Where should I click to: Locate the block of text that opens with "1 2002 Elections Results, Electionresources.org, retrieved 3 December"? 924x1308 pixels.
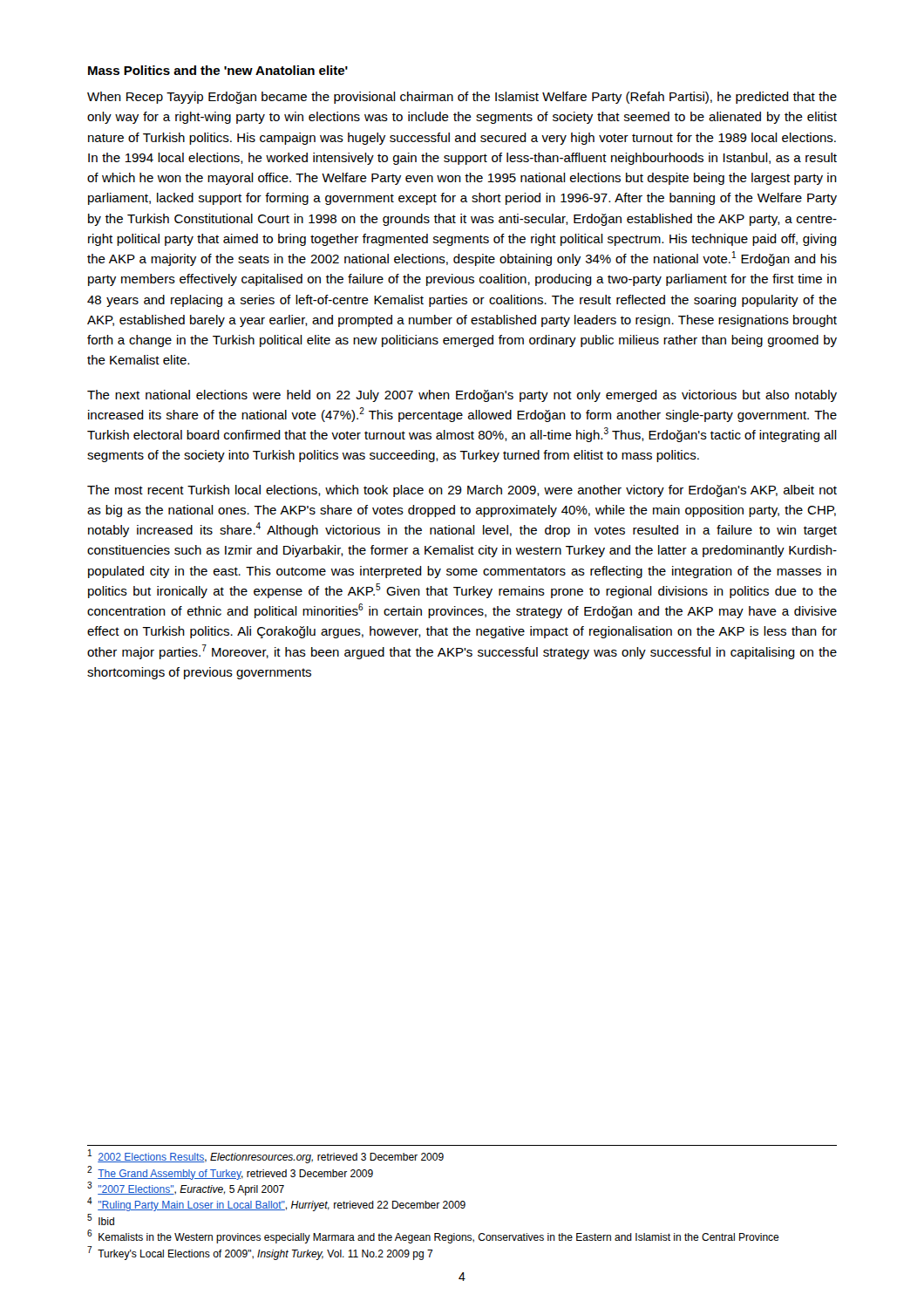(265, 1157)
